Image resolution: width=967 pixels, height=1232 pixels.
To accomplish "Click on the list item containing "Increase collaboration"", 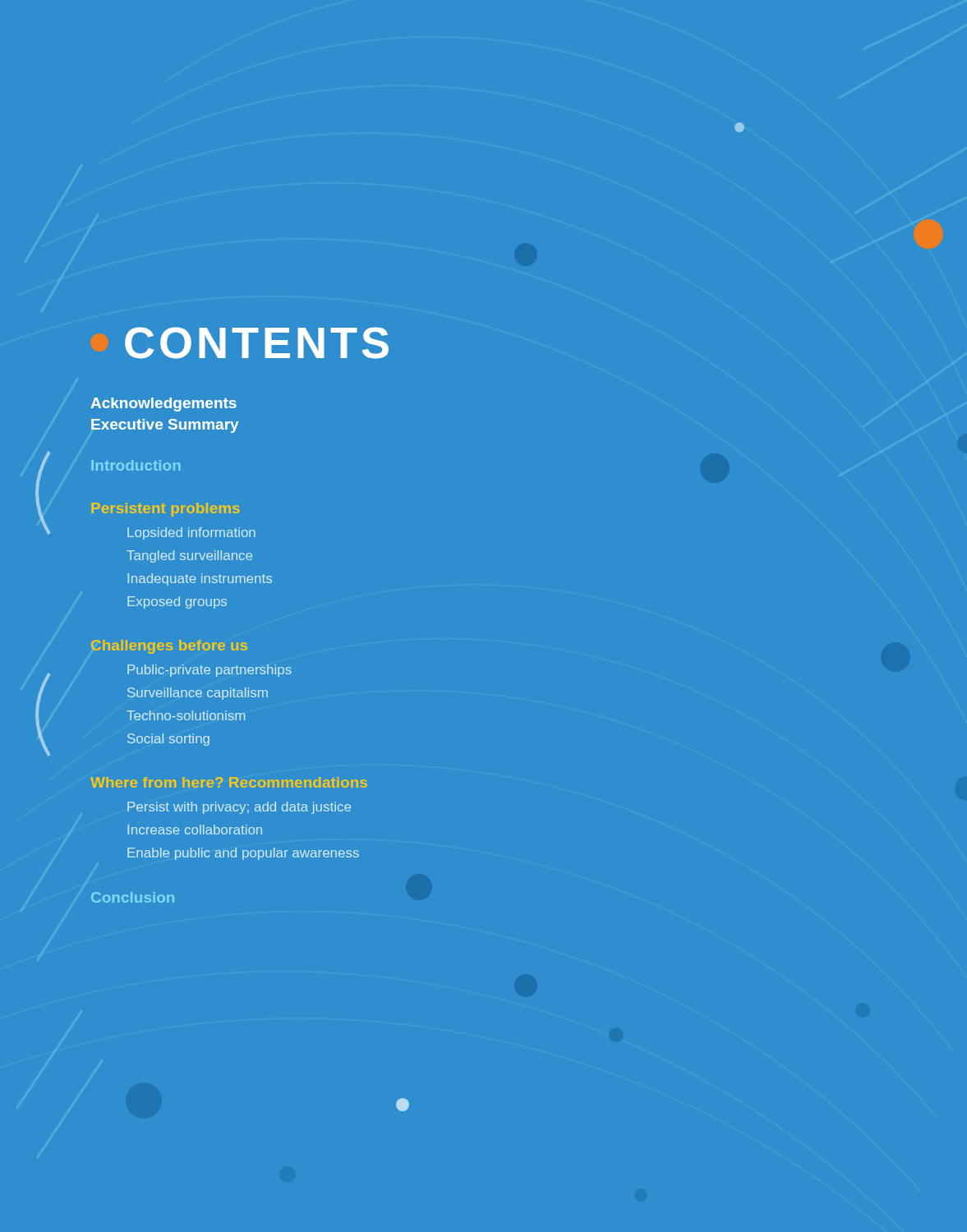I will point(195,830).
